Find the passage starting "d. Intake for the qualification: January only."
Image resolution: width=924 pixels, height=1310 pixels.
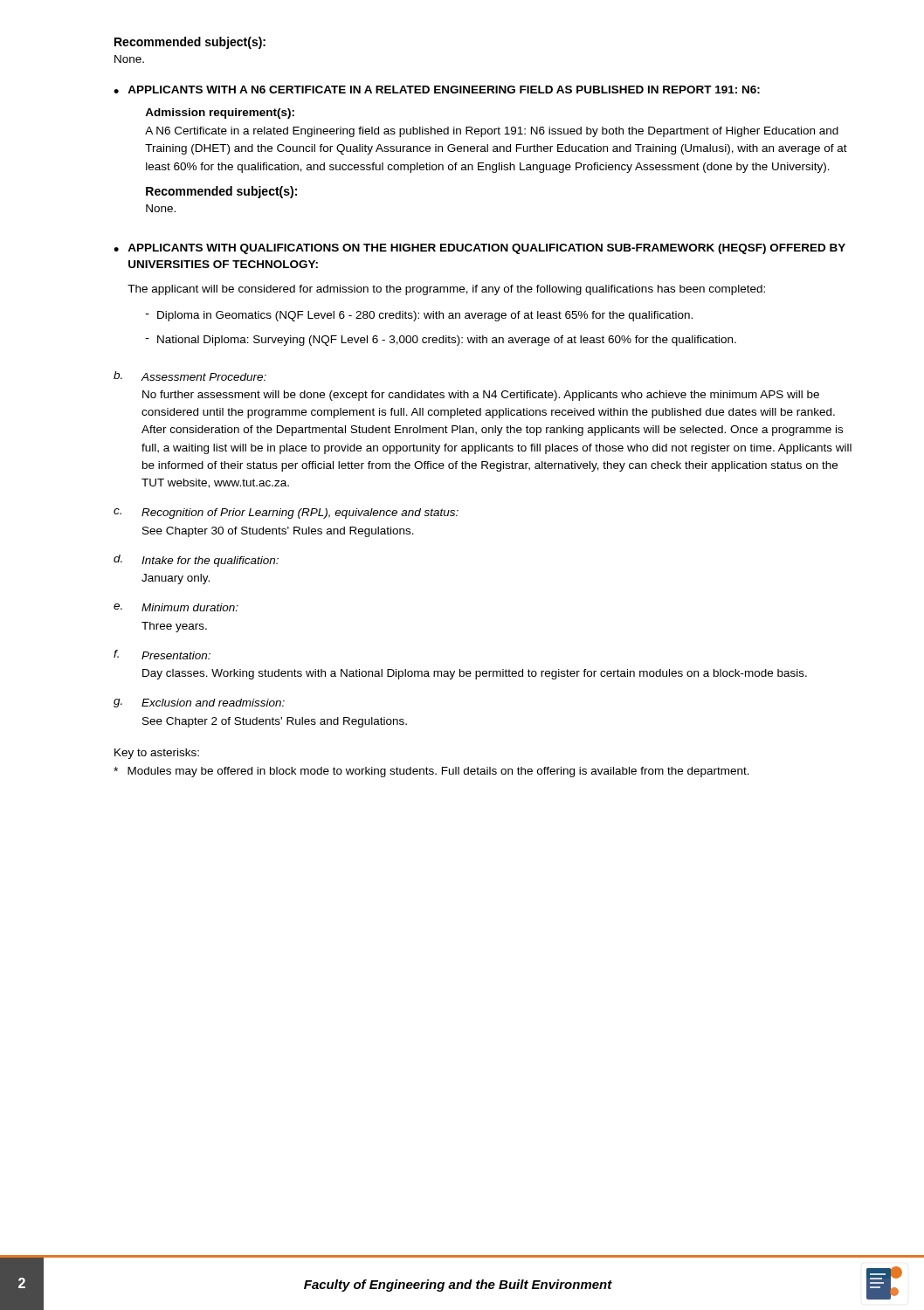pos(196,570)
